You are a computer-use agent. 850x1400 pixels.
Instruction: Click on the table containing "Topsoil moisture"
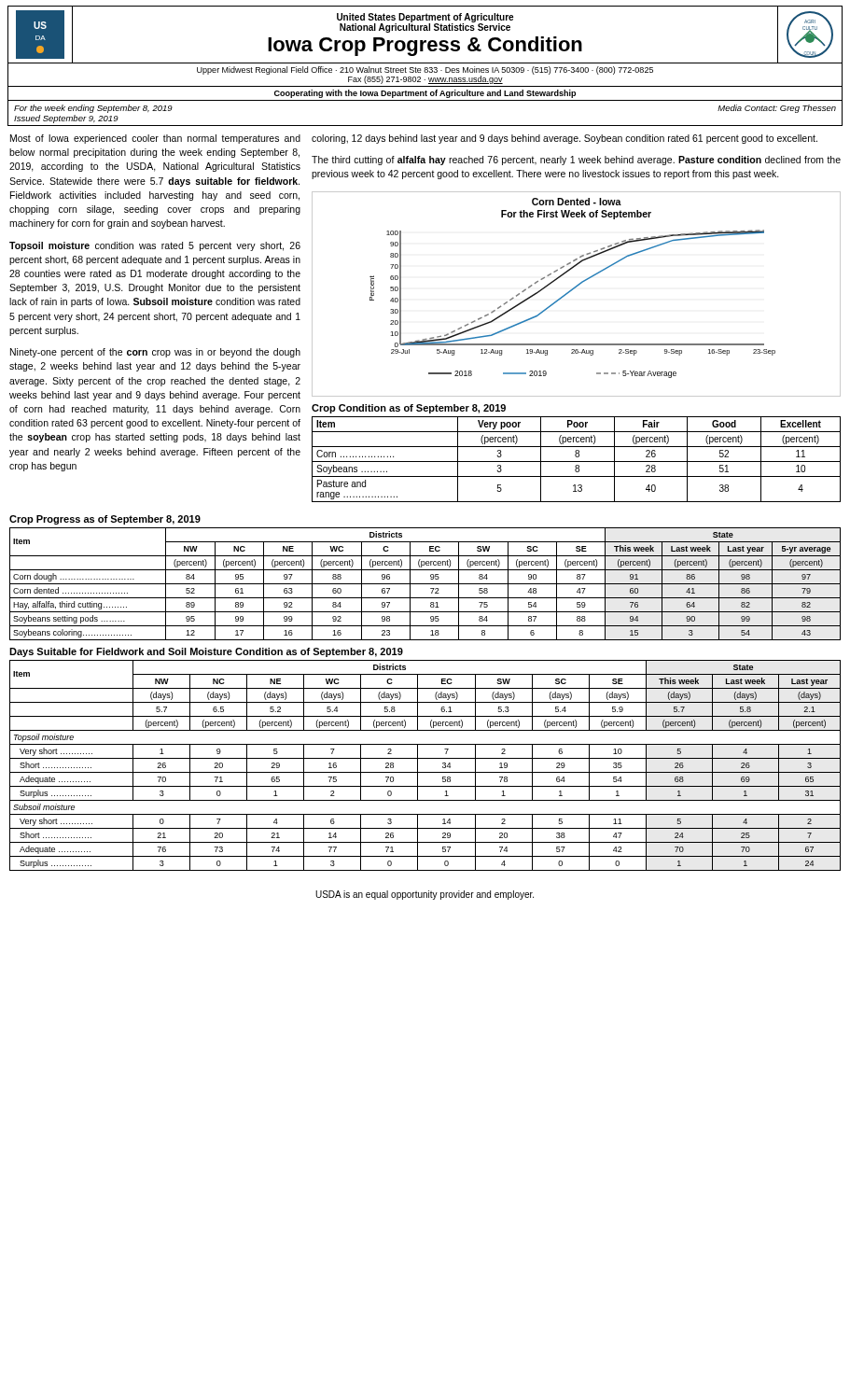(x=425, y=765)
